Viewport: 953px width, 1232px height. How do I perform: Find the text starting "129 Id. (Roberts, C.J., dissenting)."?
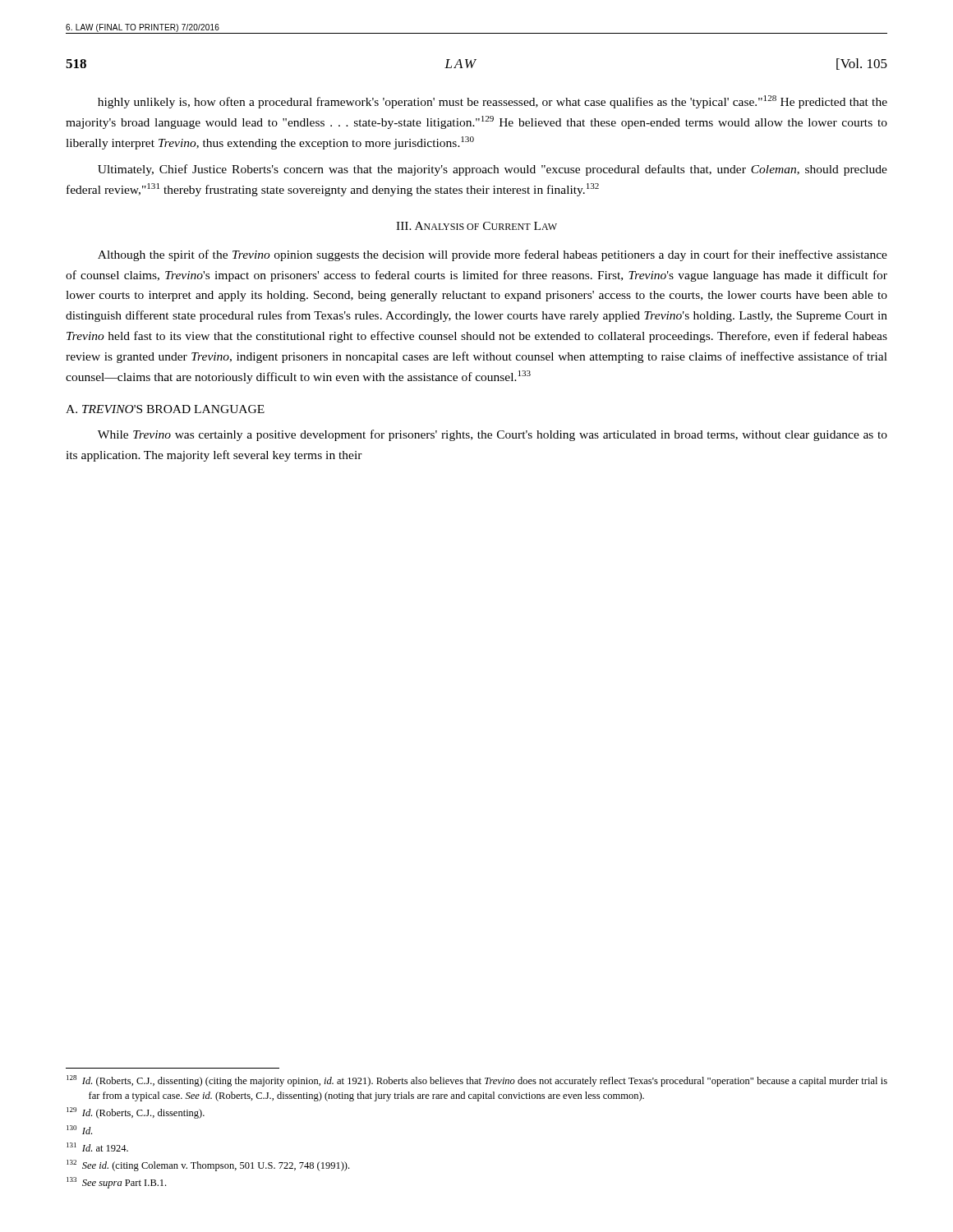tap(135, 1112)
